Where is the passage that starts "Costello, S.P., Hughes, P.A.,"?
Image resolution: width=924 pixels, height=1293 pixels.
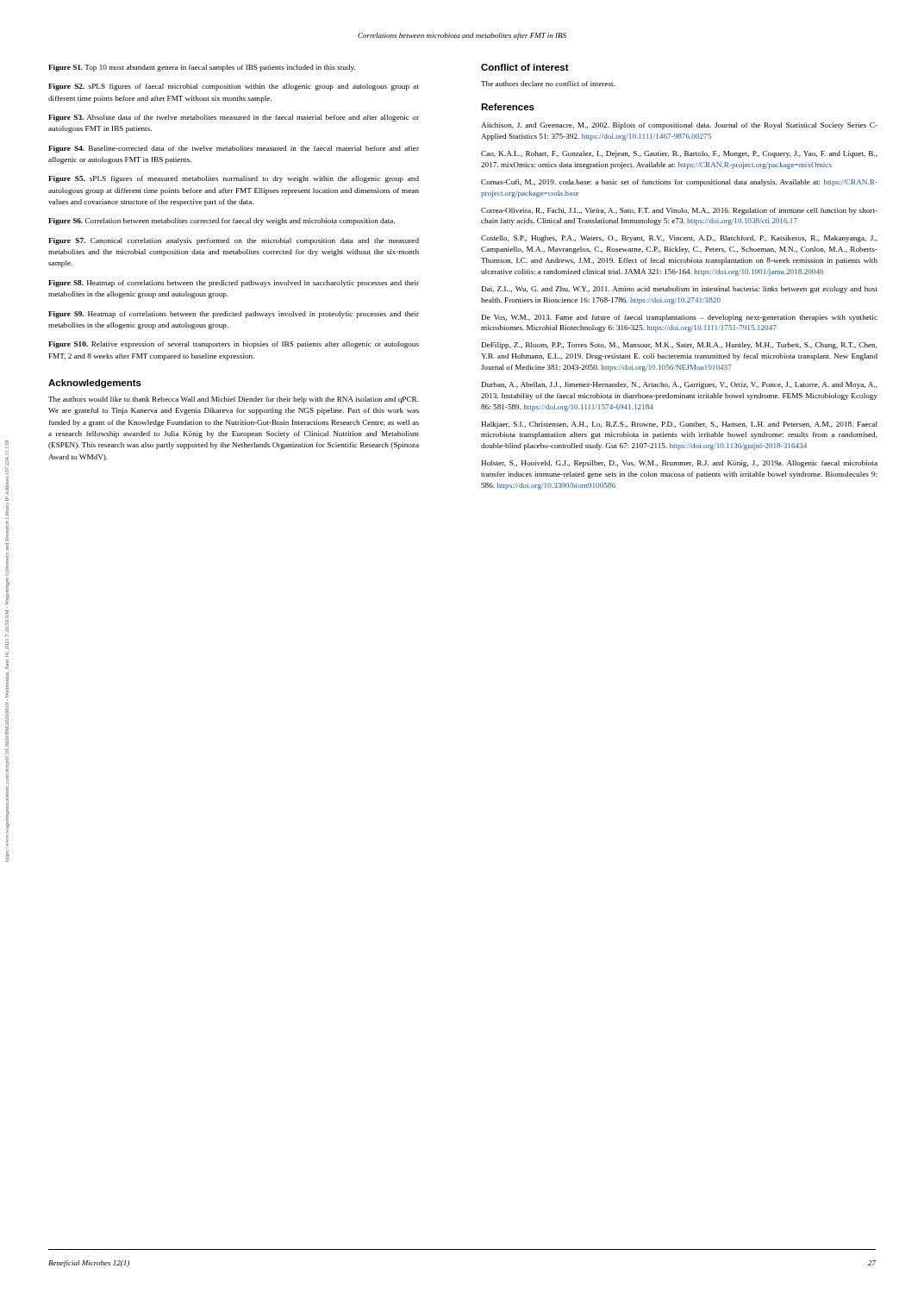679,255
